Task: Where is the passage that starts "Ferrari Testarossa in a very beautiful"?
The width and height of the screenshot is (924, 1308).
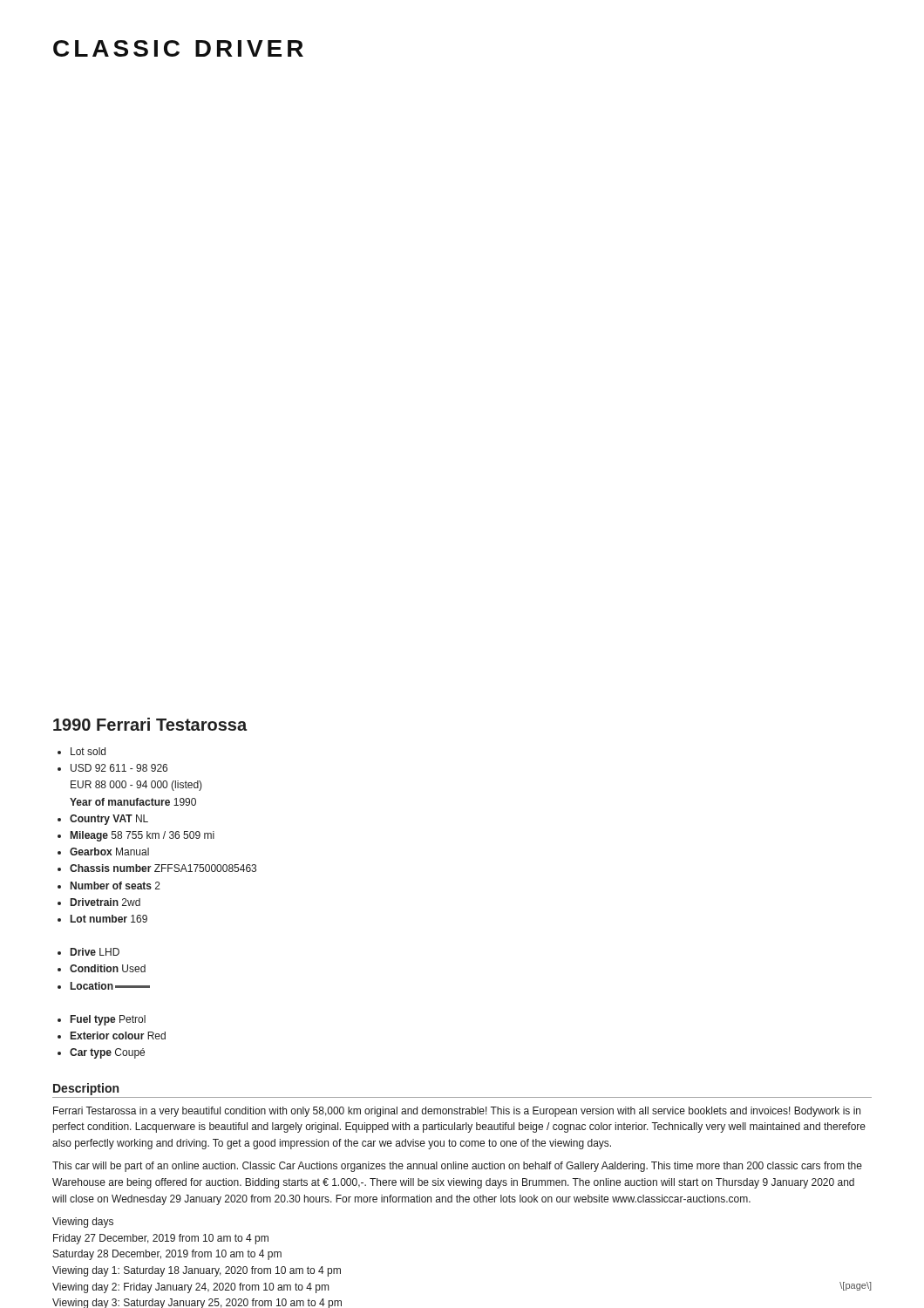Action: coord(459,1127)
